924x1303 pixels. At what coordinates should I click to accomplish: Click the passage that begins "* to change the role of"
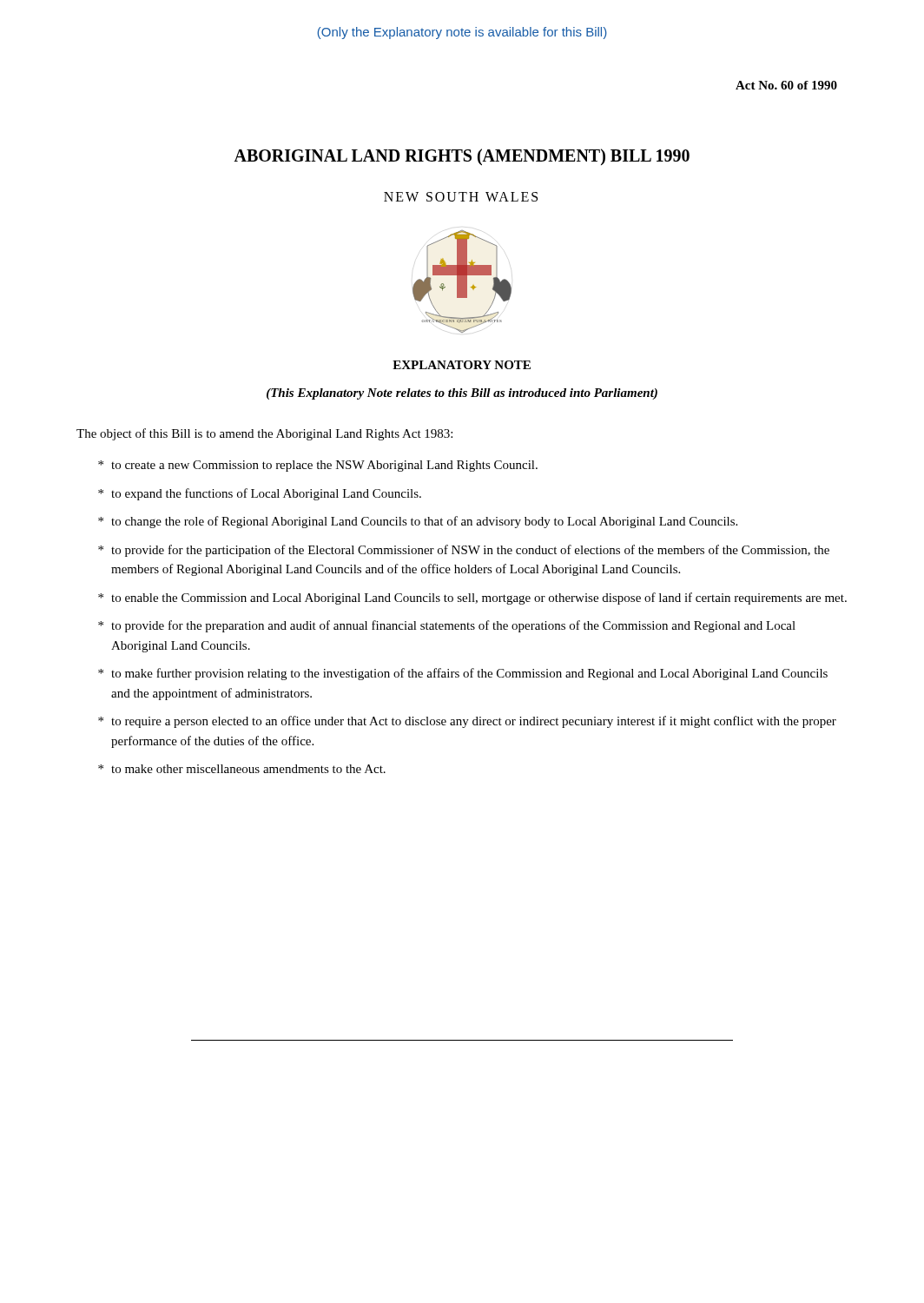coord(462,521)
